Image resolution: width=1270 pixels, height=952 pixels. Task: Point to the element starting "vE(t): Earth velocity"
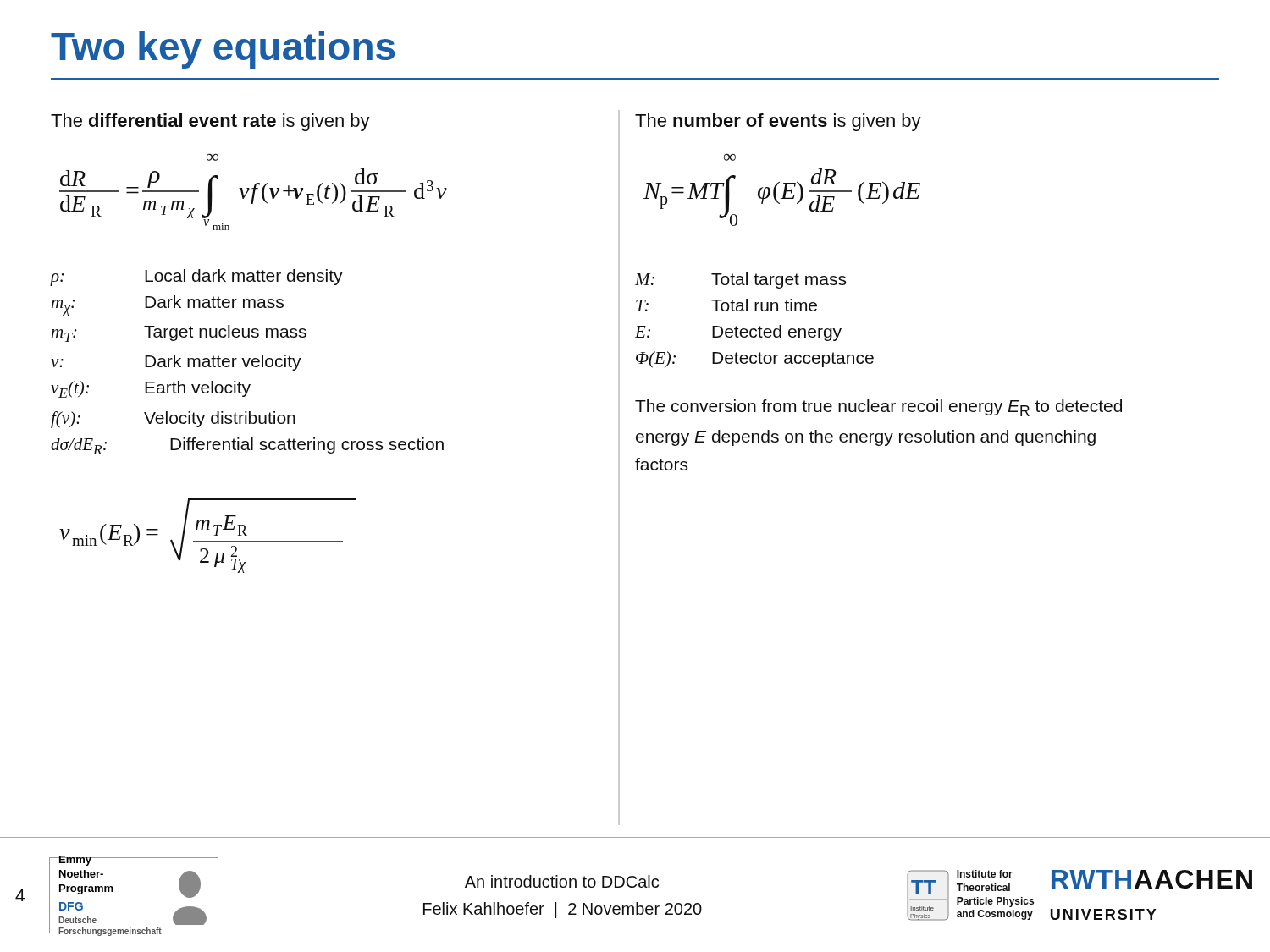(x=151, y=390)
